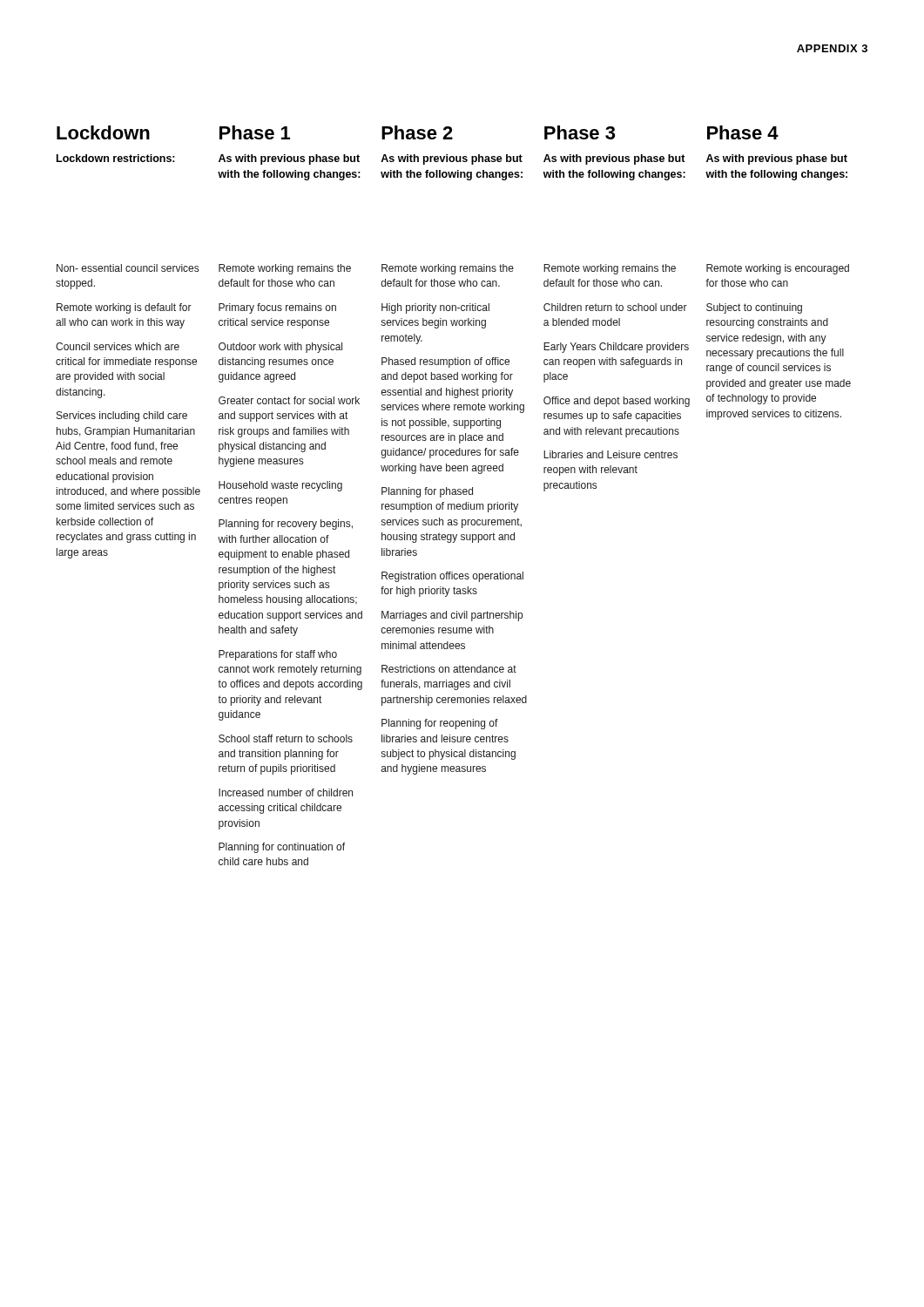
Task: Select the section header with the text "Phase 2 As"
Action: tap(454, 152)
